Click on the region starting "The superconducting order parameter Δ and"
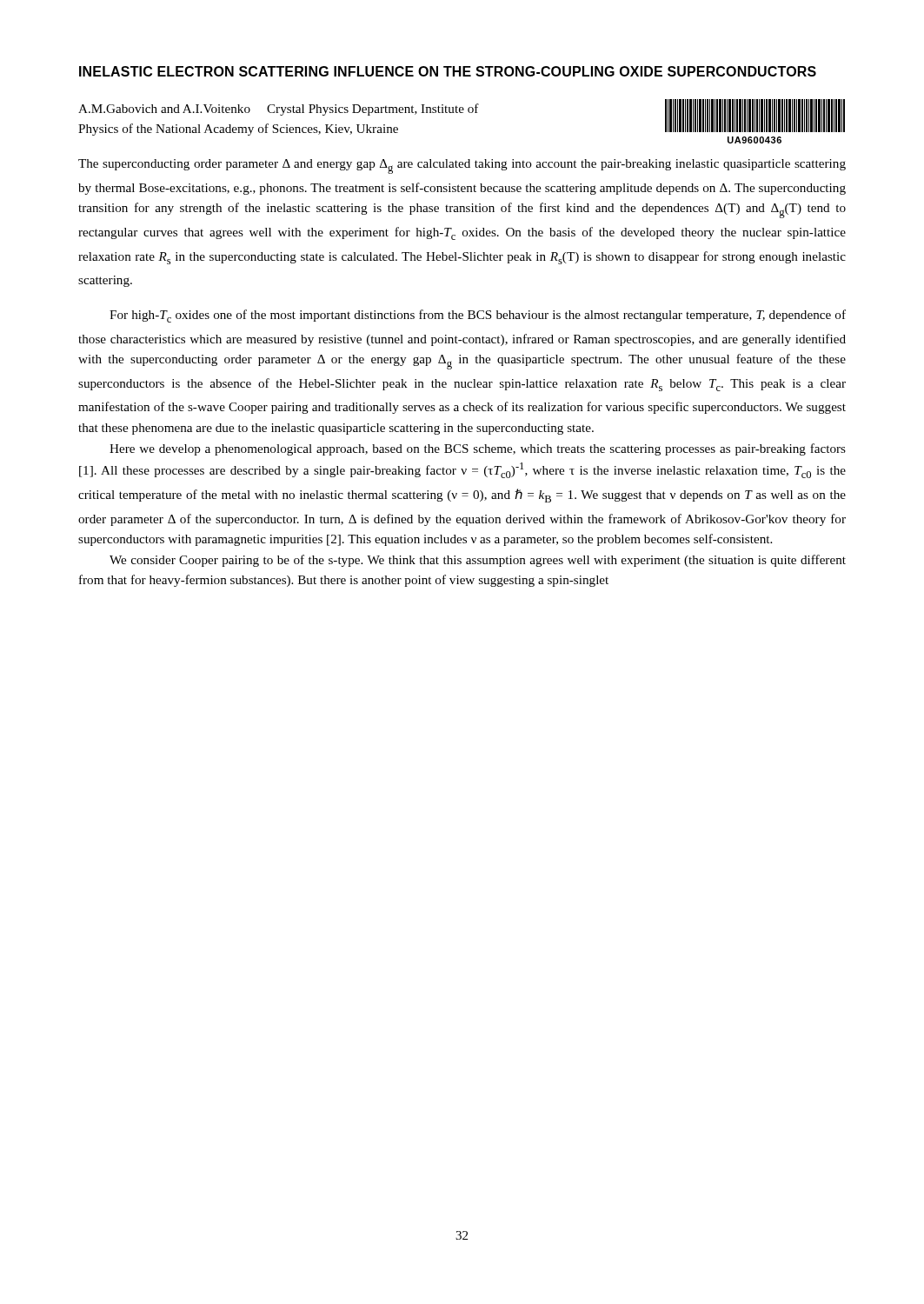 [x=462, y=221]
